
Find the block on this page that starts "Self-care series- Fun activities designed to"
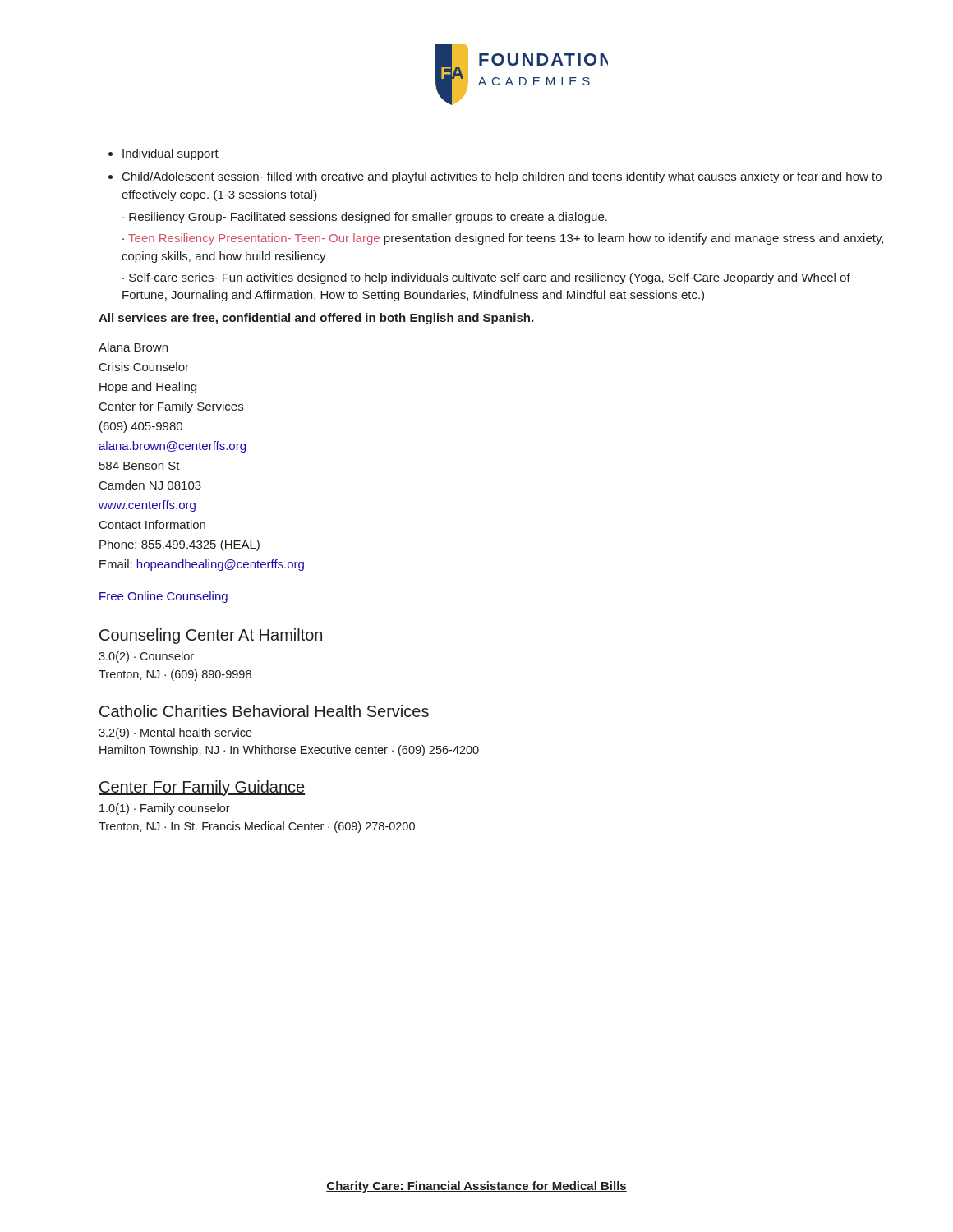click(x=486, y=286)
